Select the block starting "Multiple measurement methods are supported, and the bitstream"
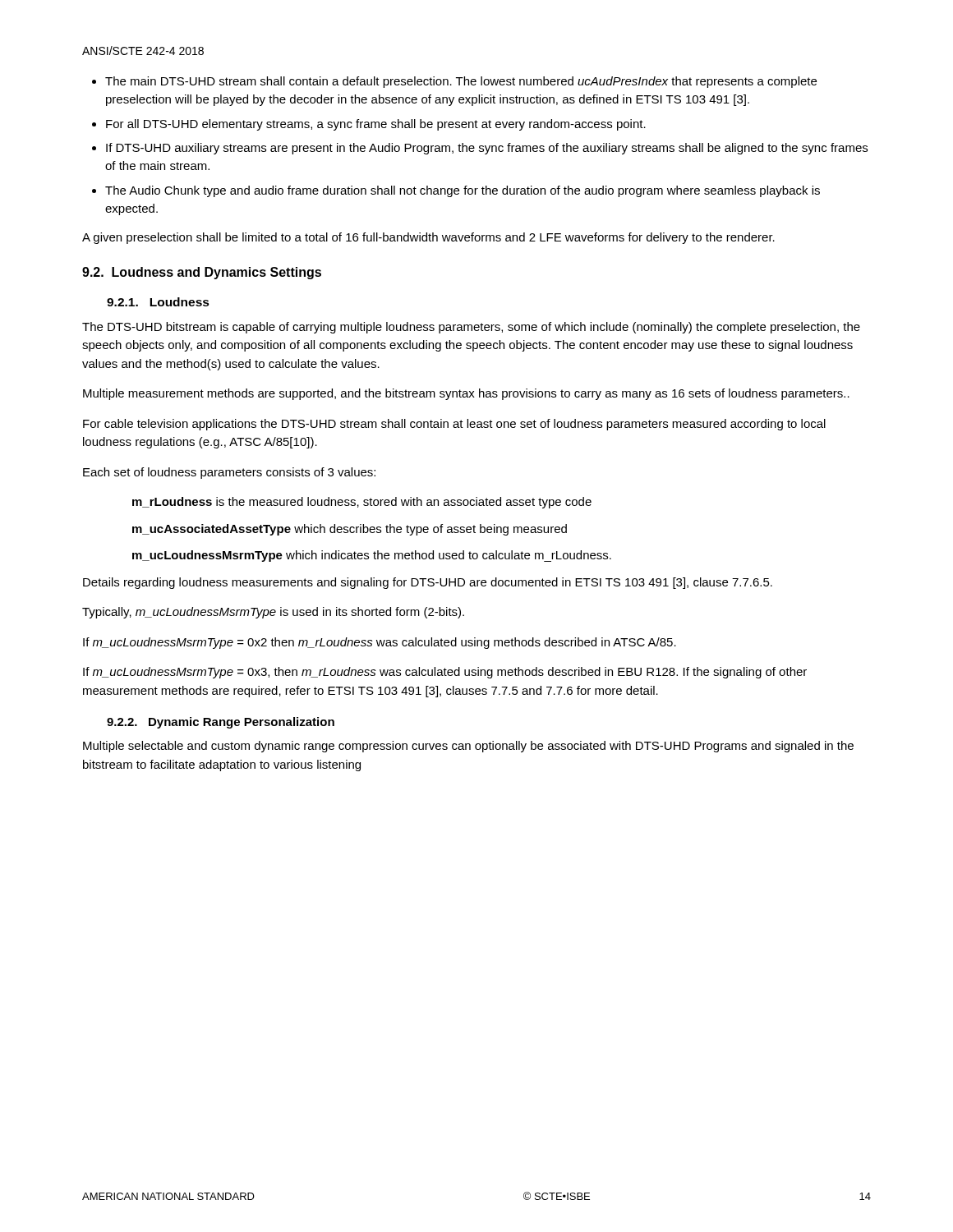Viewport: 953px width, 1232px height. [x=466, y=393]
